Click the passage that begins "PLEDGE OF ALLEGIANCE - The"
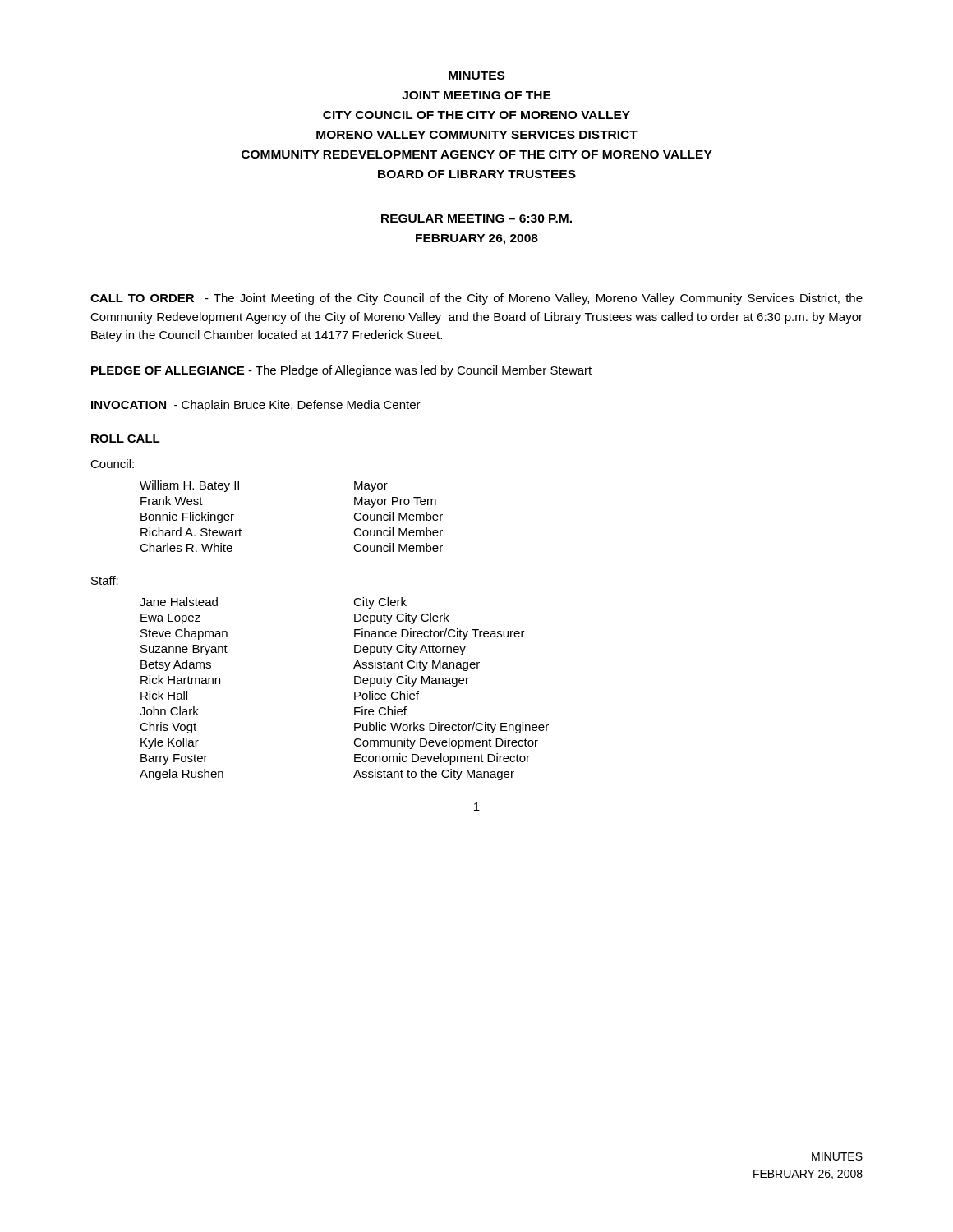Image resolution: width=953 pixels, height=1232 pixels. [x=341, y=370]
